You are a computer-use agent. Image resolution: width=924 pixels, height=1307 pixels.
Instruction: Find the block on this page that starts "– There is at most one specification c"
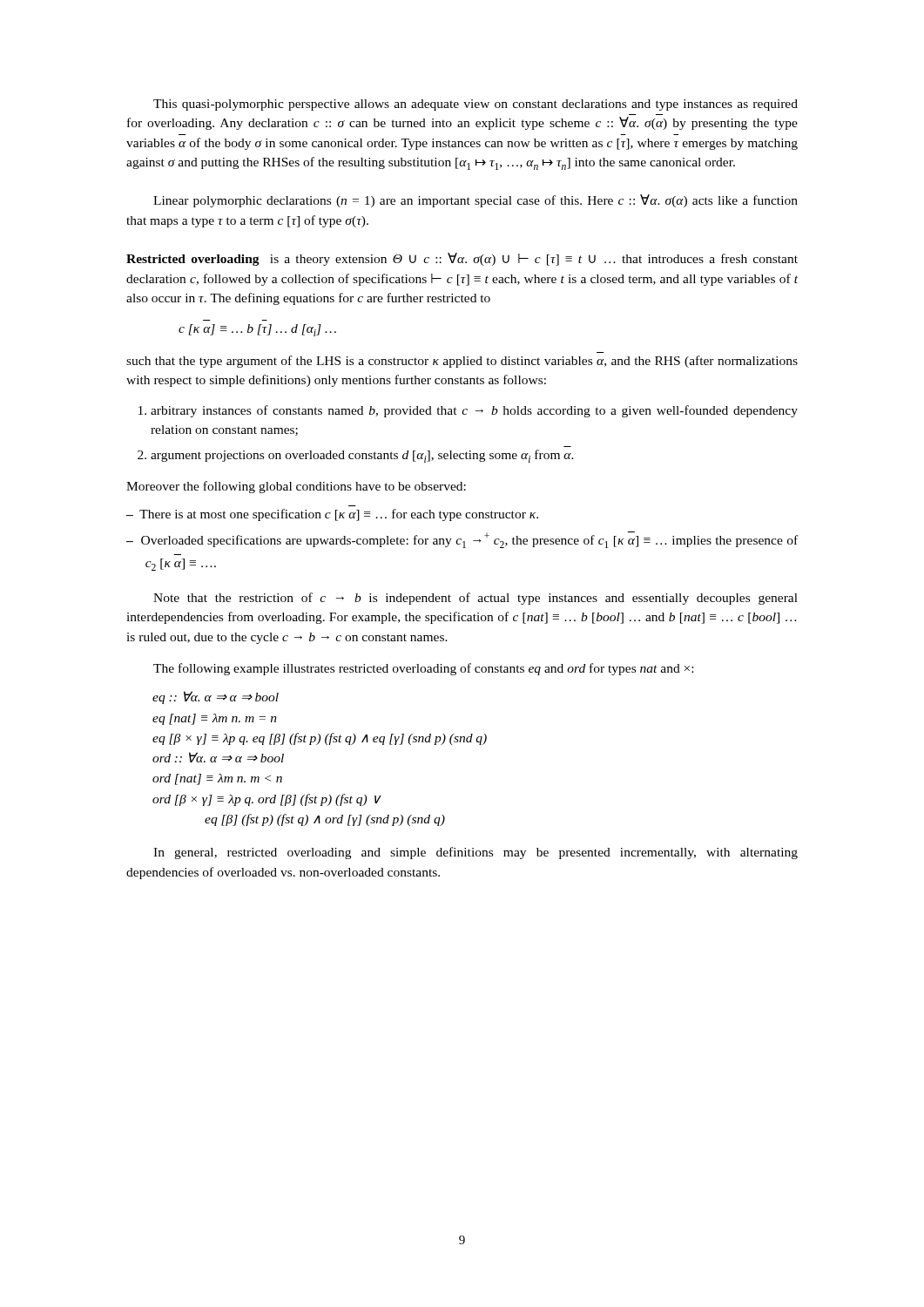(333, 514)
